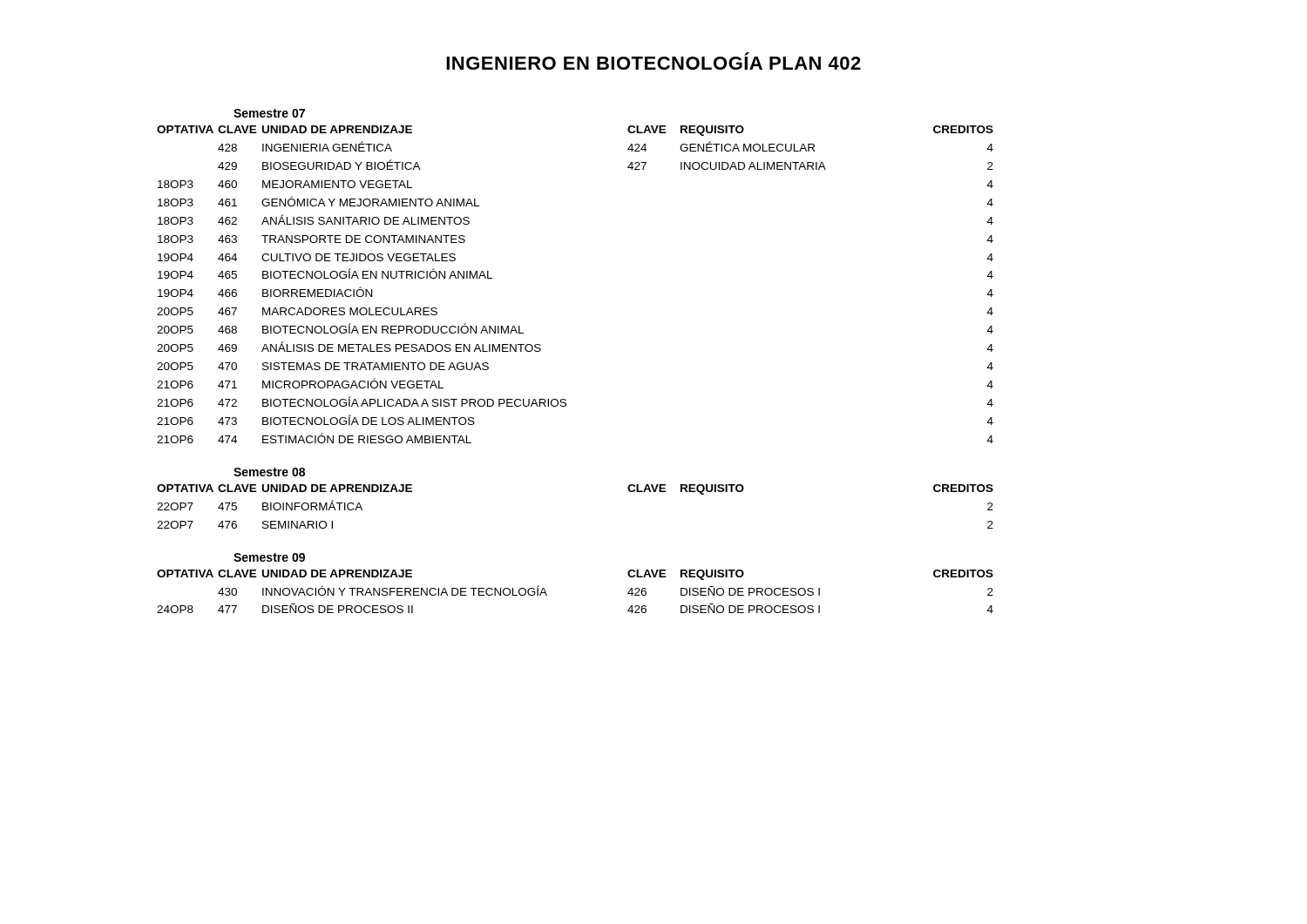Point to "Semestre 08"
The image size is (1307, 924).
[x=270, y=472]
